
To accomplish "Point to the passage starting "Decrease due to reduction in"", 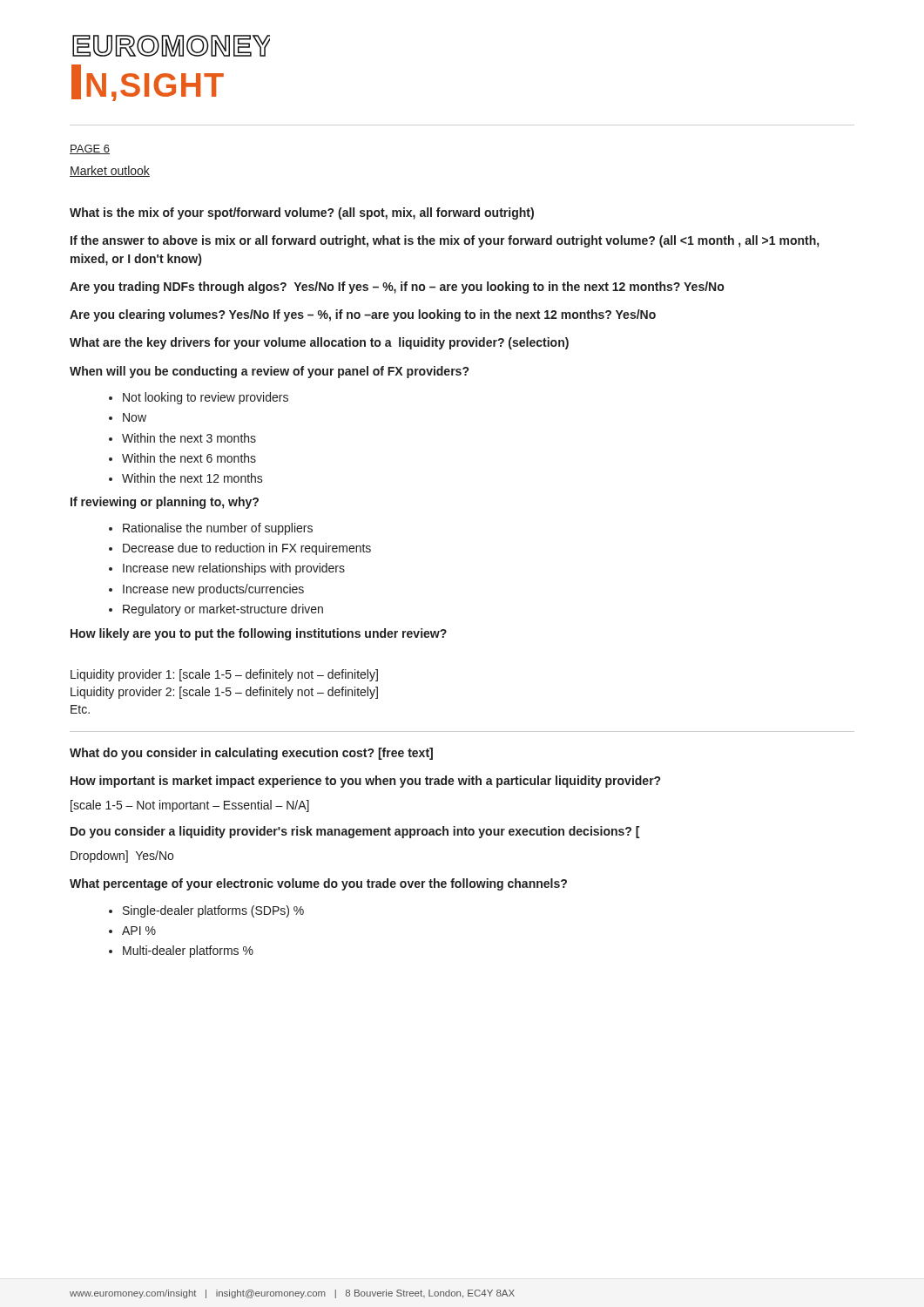I will [x=240, y=549].
